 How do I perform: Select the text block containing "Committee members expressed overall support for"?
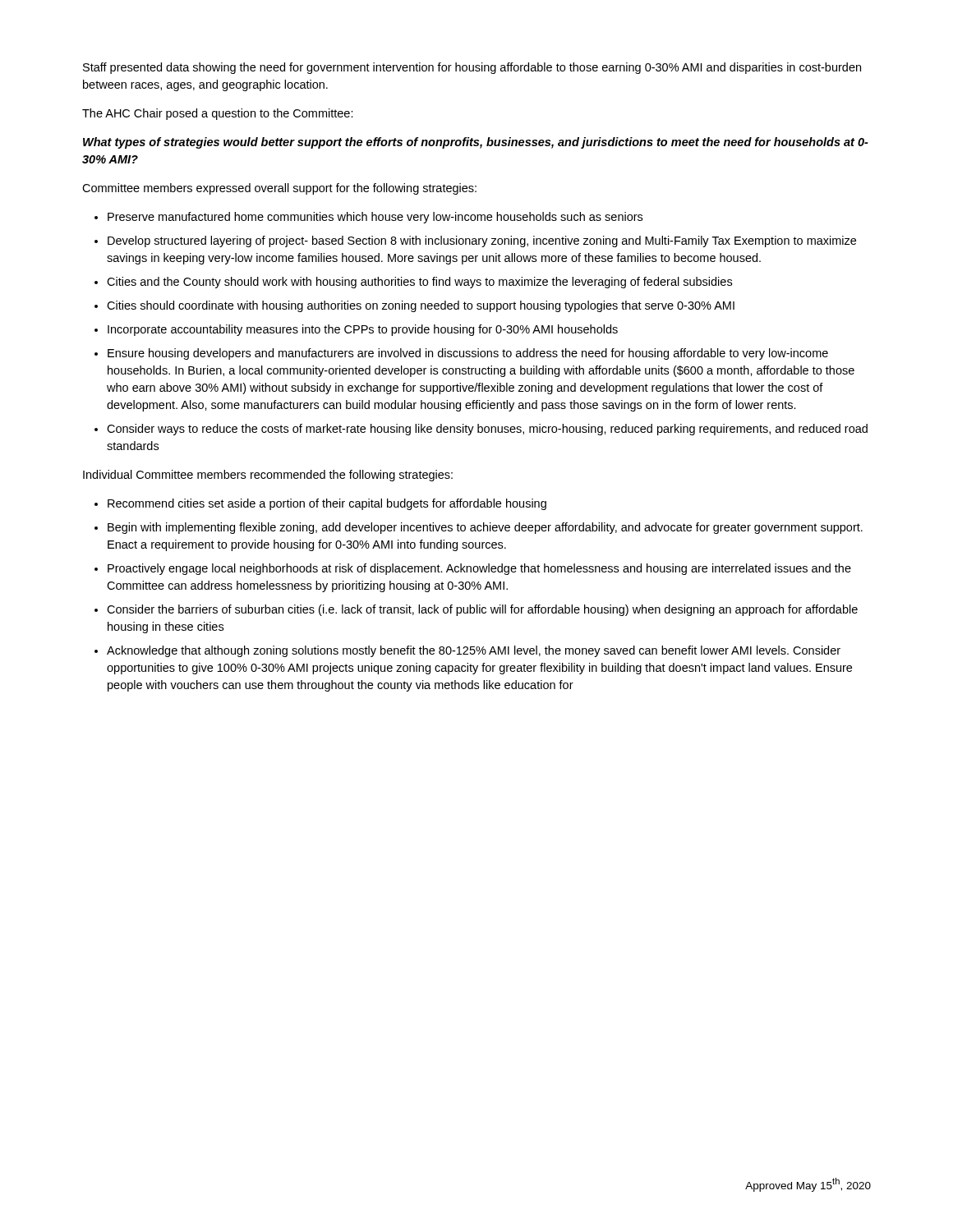click(x=280, y=188)
